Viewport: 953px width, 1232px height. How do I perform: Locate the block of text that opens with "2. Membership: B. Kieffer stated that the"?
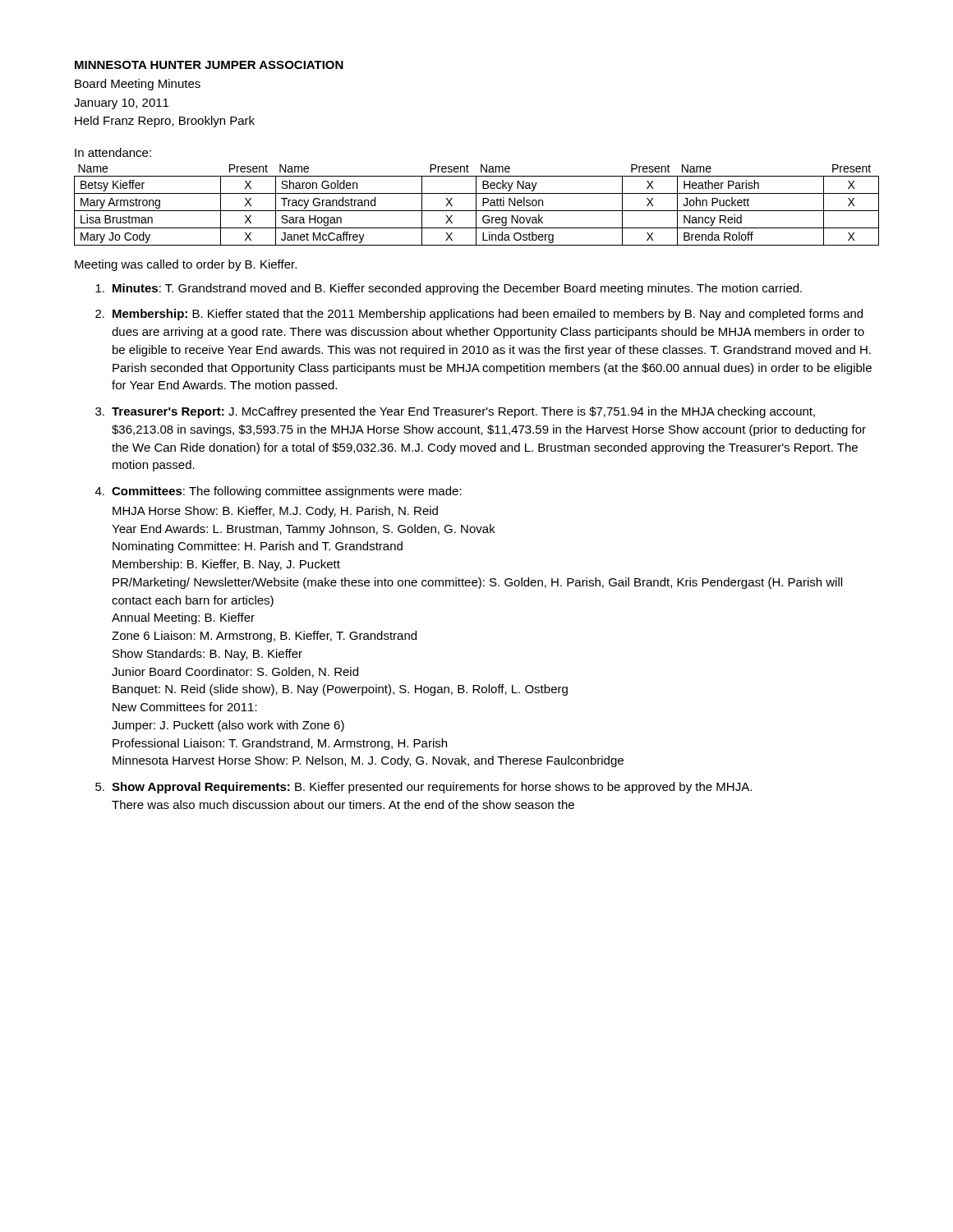click(476, 350)
